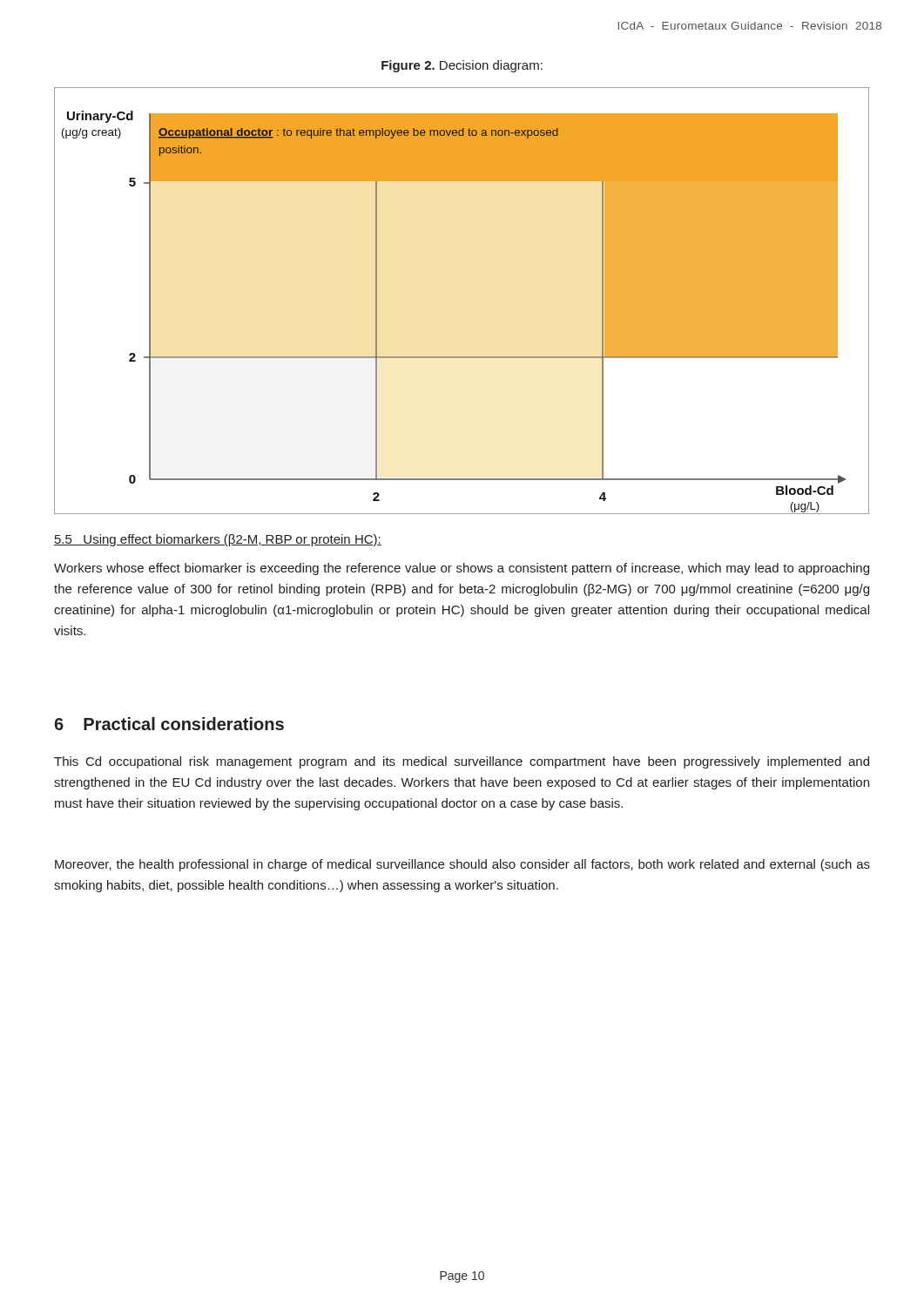
Task: Click on the section header that reads "6 Practical considerations"
Action: 169,724
